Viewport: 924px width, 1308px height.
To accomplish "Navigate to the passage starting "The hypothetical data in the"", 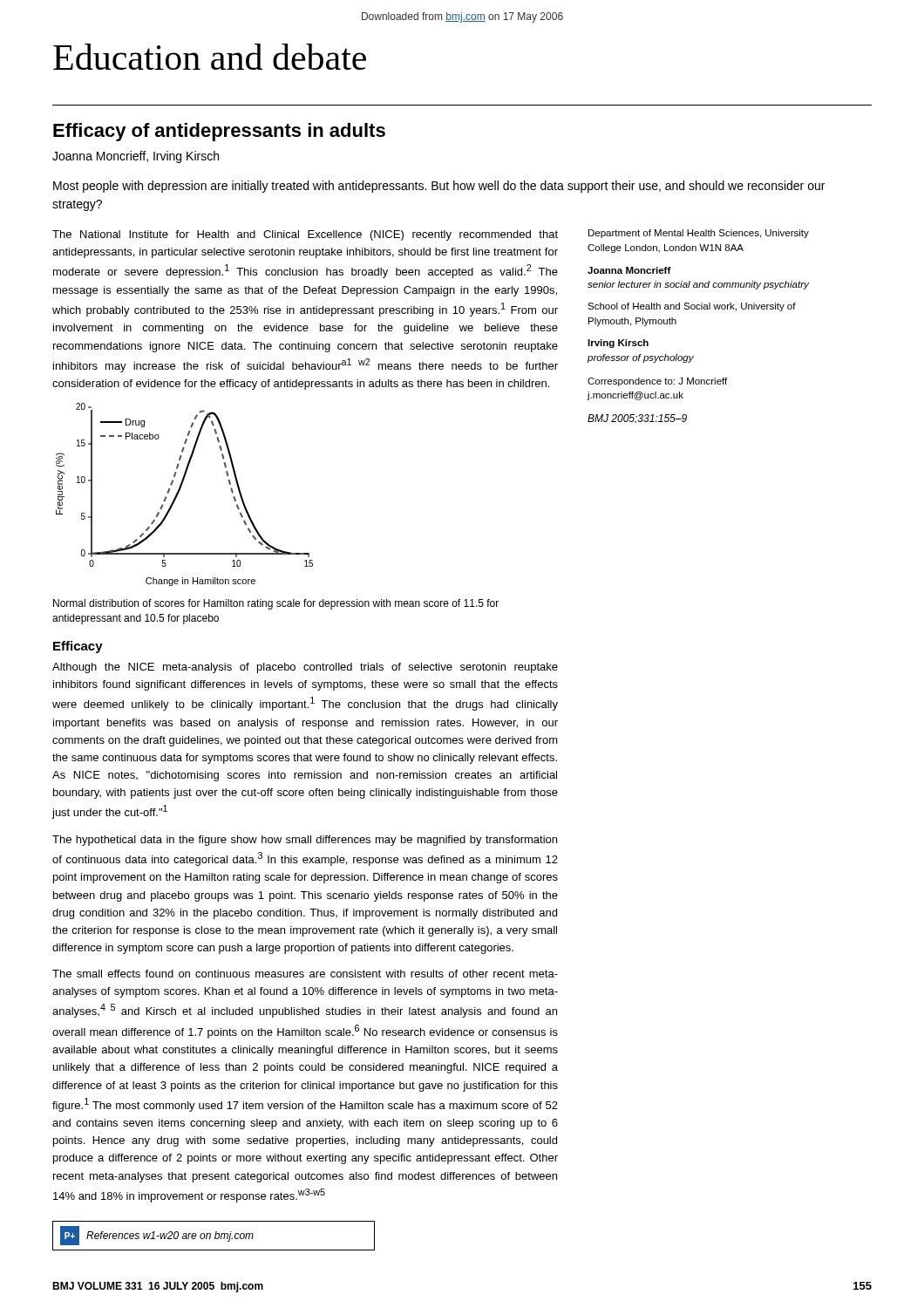I will click(x=305, y=893).
